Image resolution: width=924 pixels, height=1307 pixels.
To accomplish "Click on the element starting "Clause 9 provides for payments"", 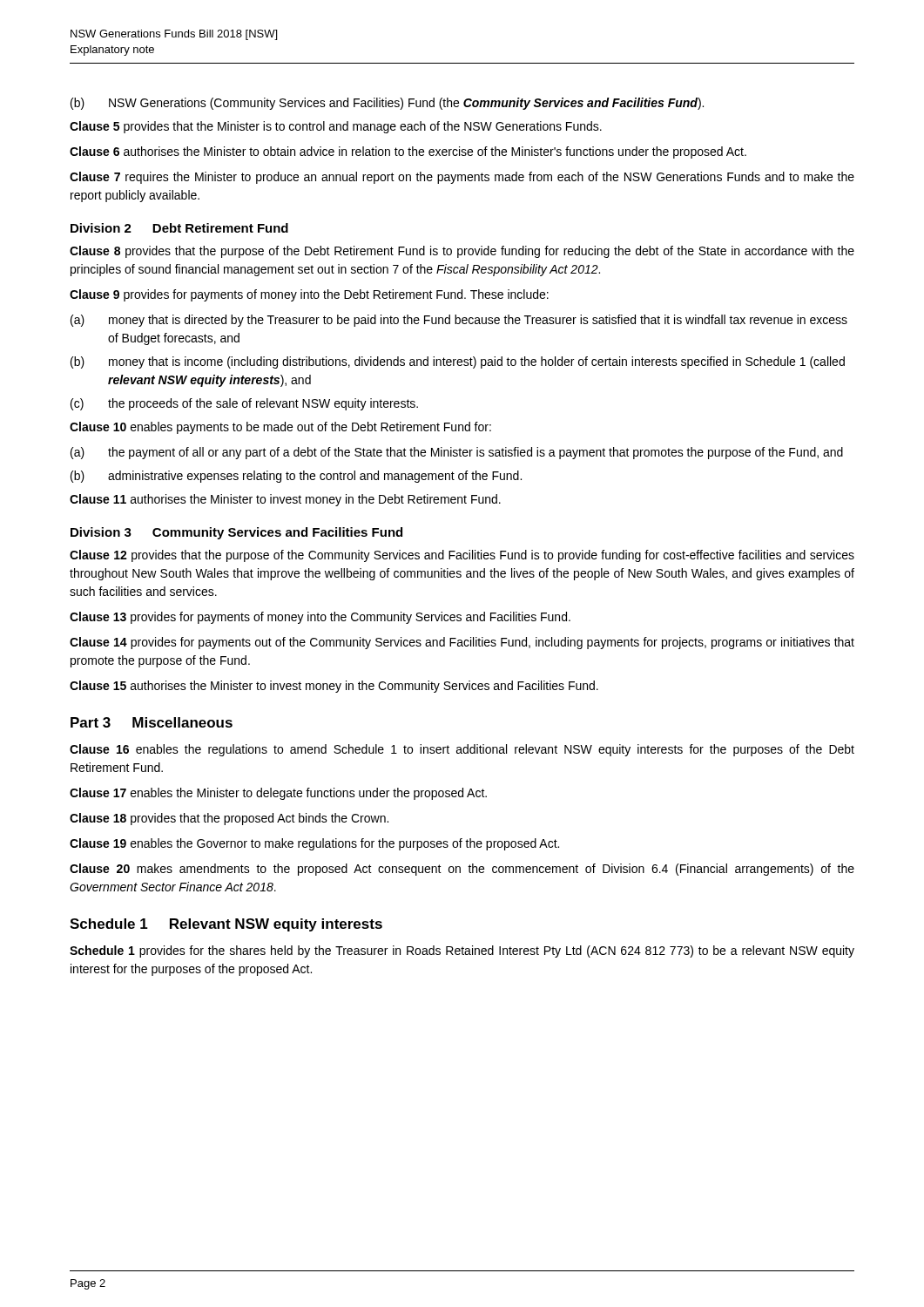I will click(309, 295).
